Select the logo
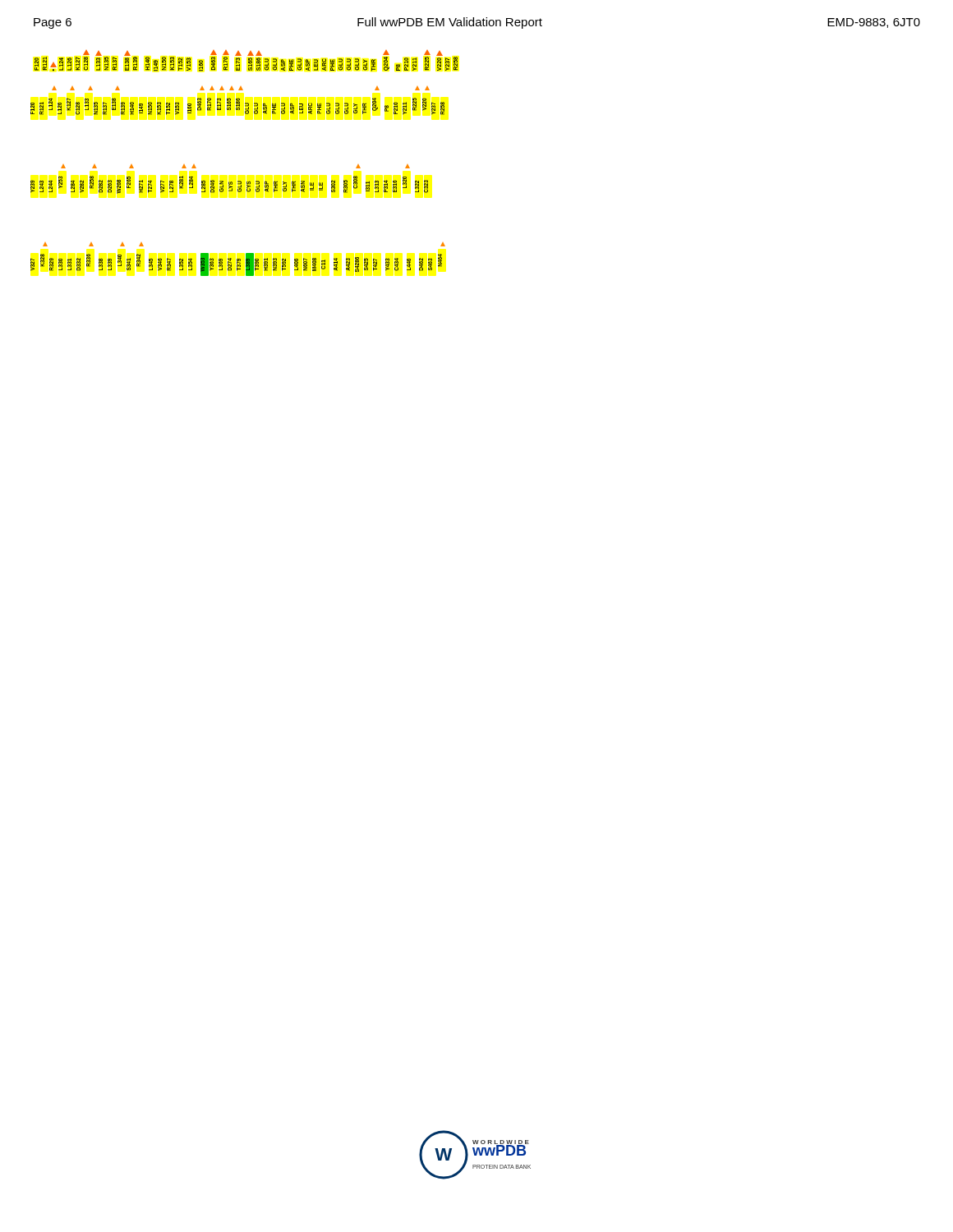Viewport: 953px width, 1232px height. (476, 1156)
